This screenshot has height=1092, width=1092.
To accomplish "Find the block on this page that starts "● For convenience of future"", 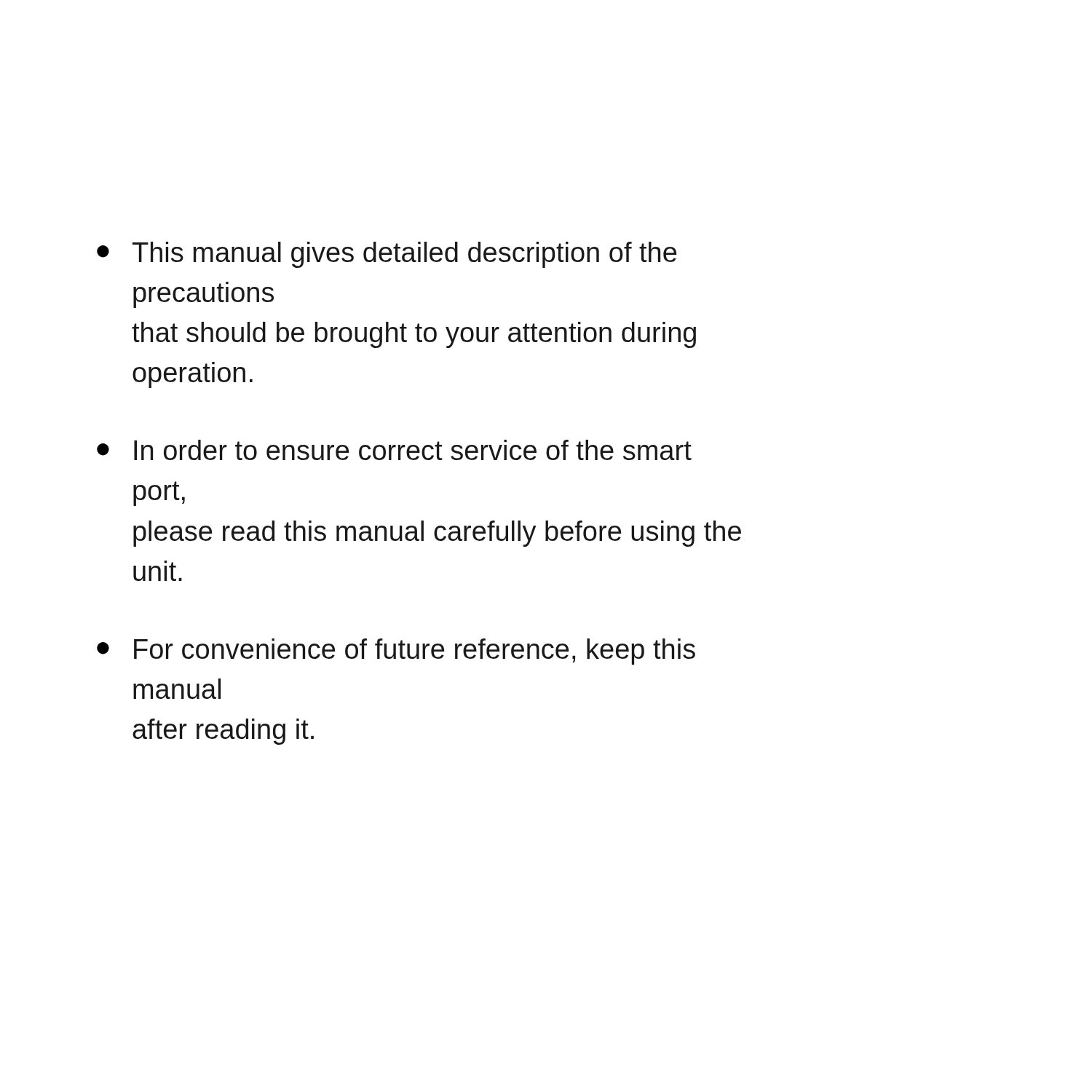I will (x=396, y=652).
